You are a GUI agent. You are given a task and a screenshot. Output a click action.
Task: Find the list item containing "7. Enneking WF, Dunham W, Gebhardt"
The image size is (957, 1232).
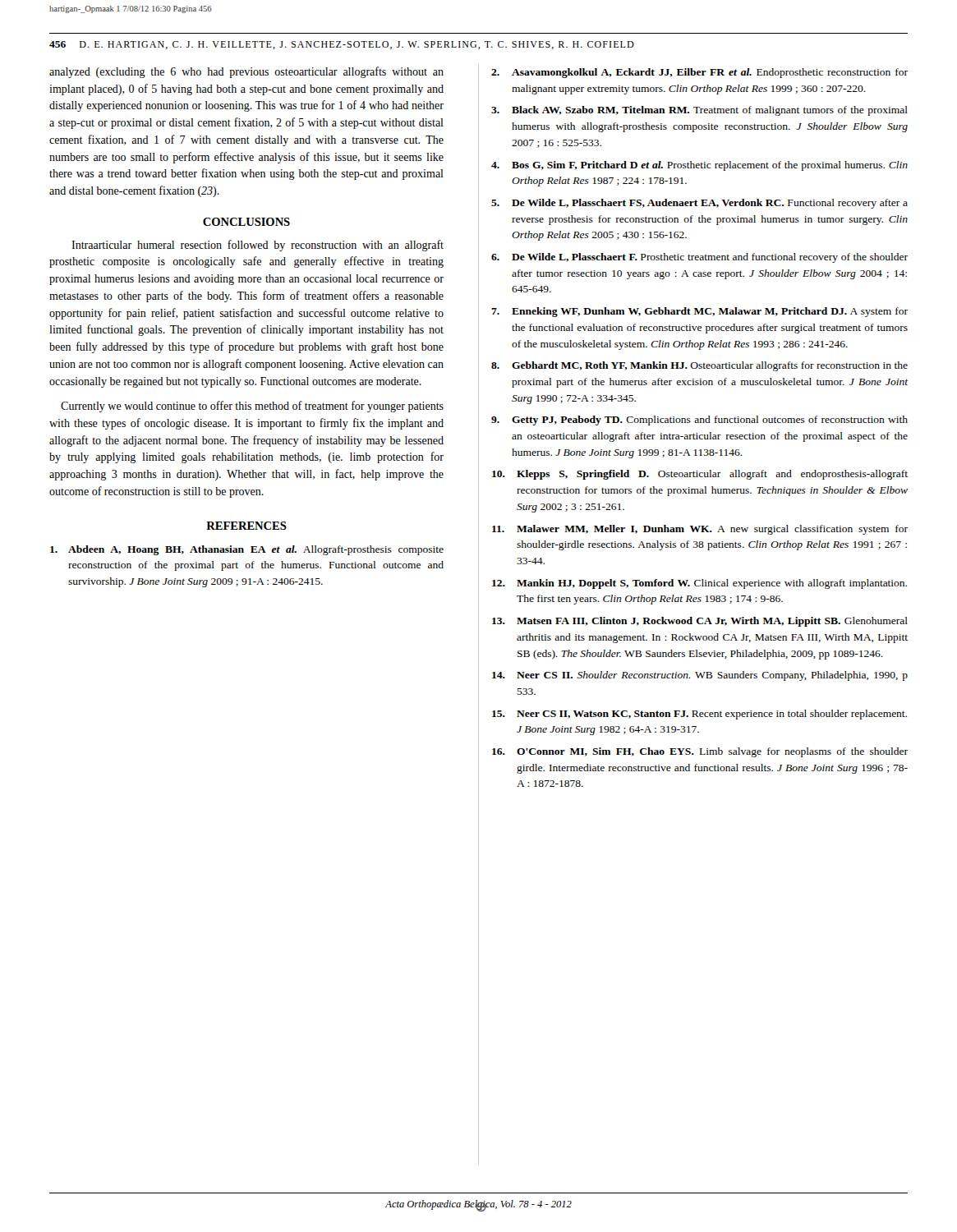(699, 327)
